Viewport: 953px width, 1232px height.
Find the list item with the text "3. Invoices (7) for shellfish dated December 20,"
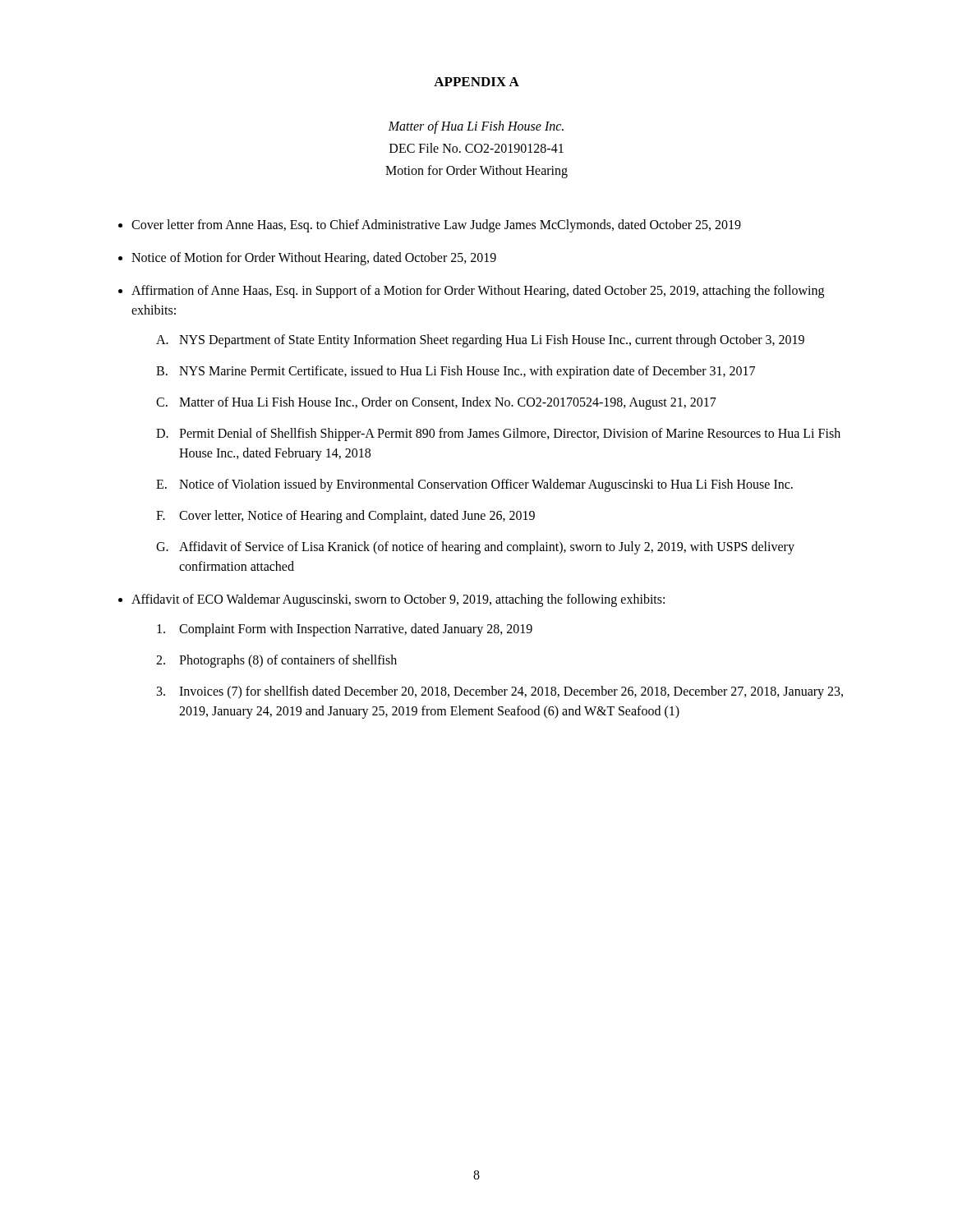click(x=501, y=701)
